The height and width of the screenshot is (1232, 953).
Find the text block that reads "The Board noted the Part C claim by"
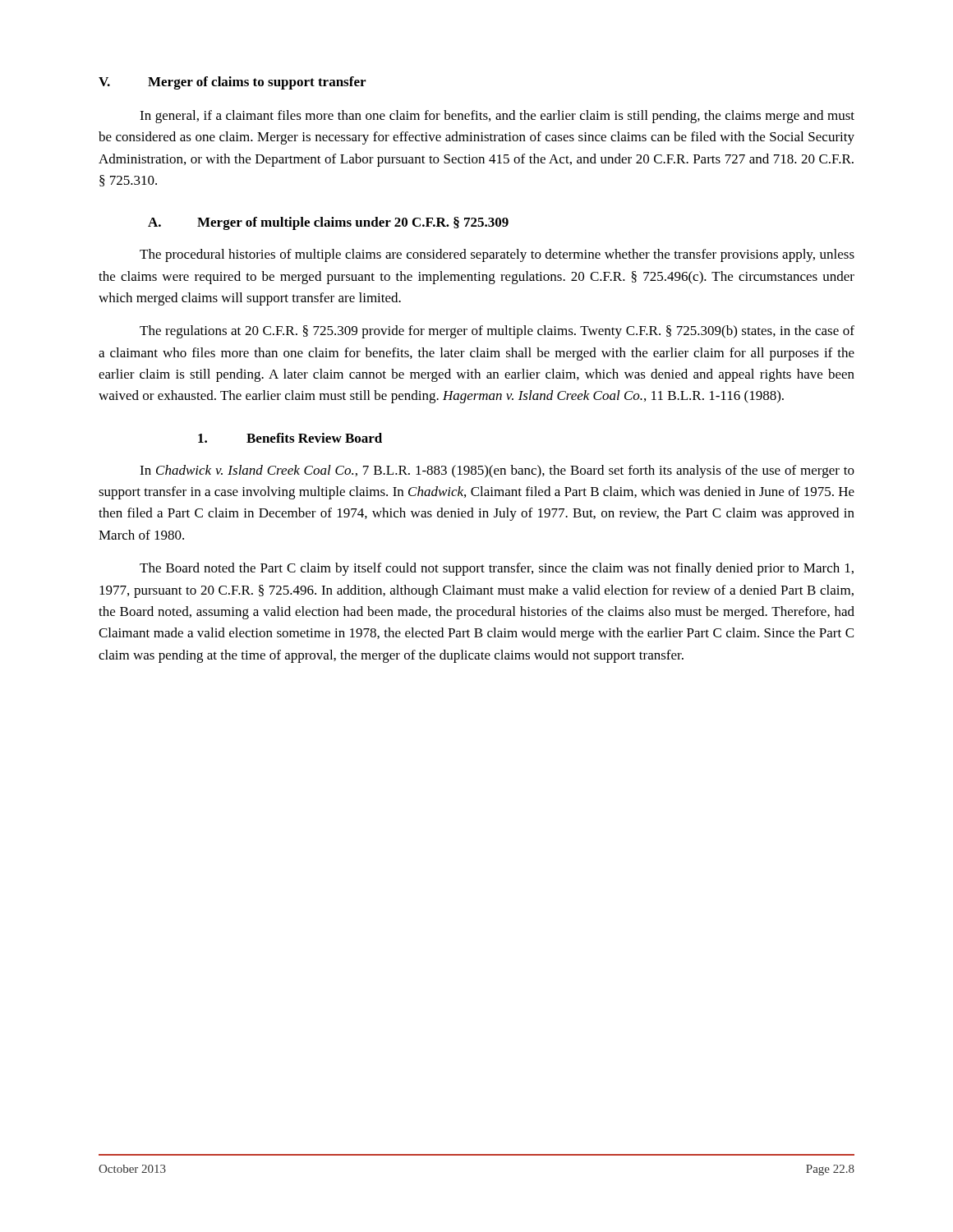pos(476,611)
